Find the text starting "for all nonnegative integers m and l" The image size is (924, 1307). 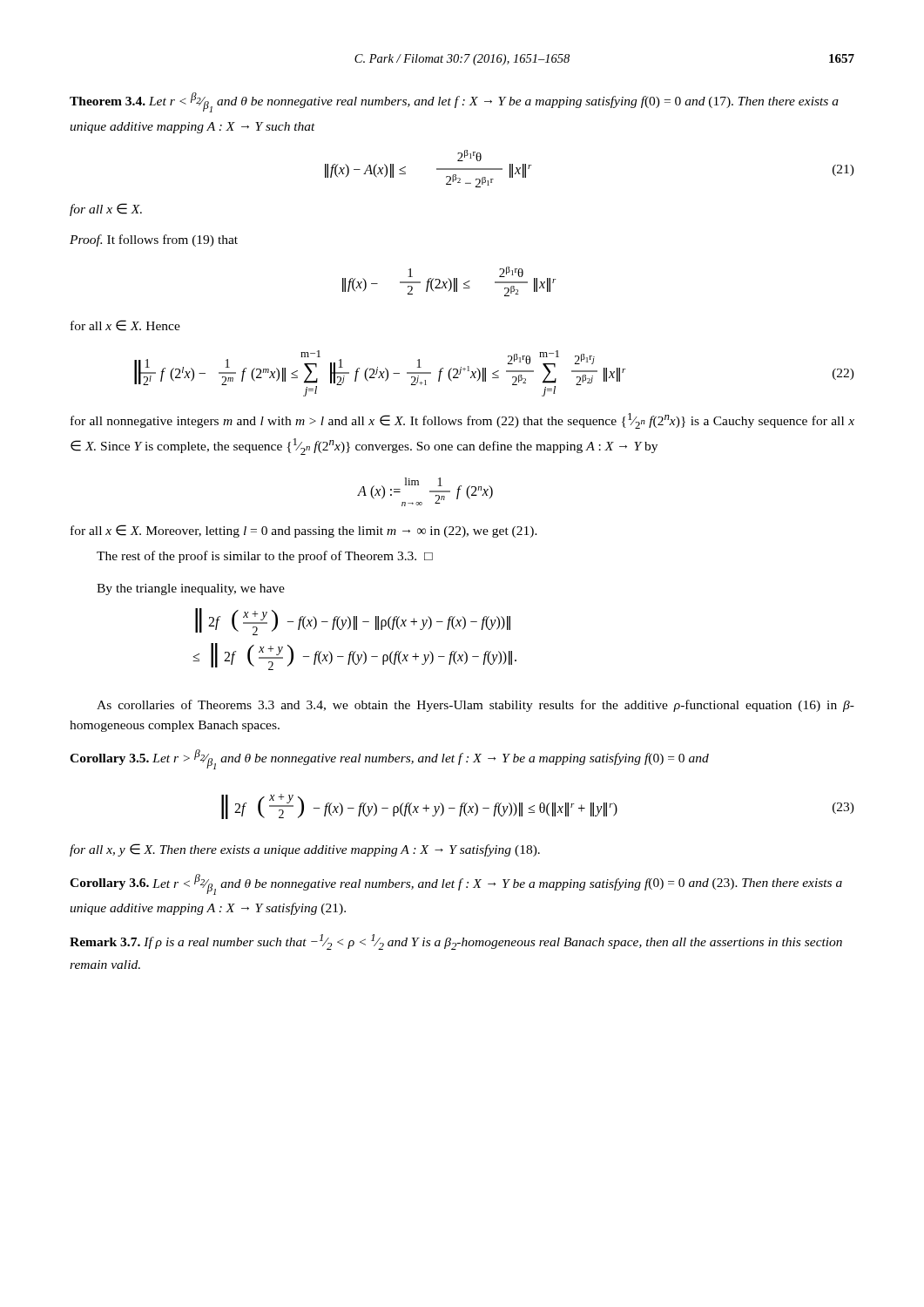click(462, 433)
